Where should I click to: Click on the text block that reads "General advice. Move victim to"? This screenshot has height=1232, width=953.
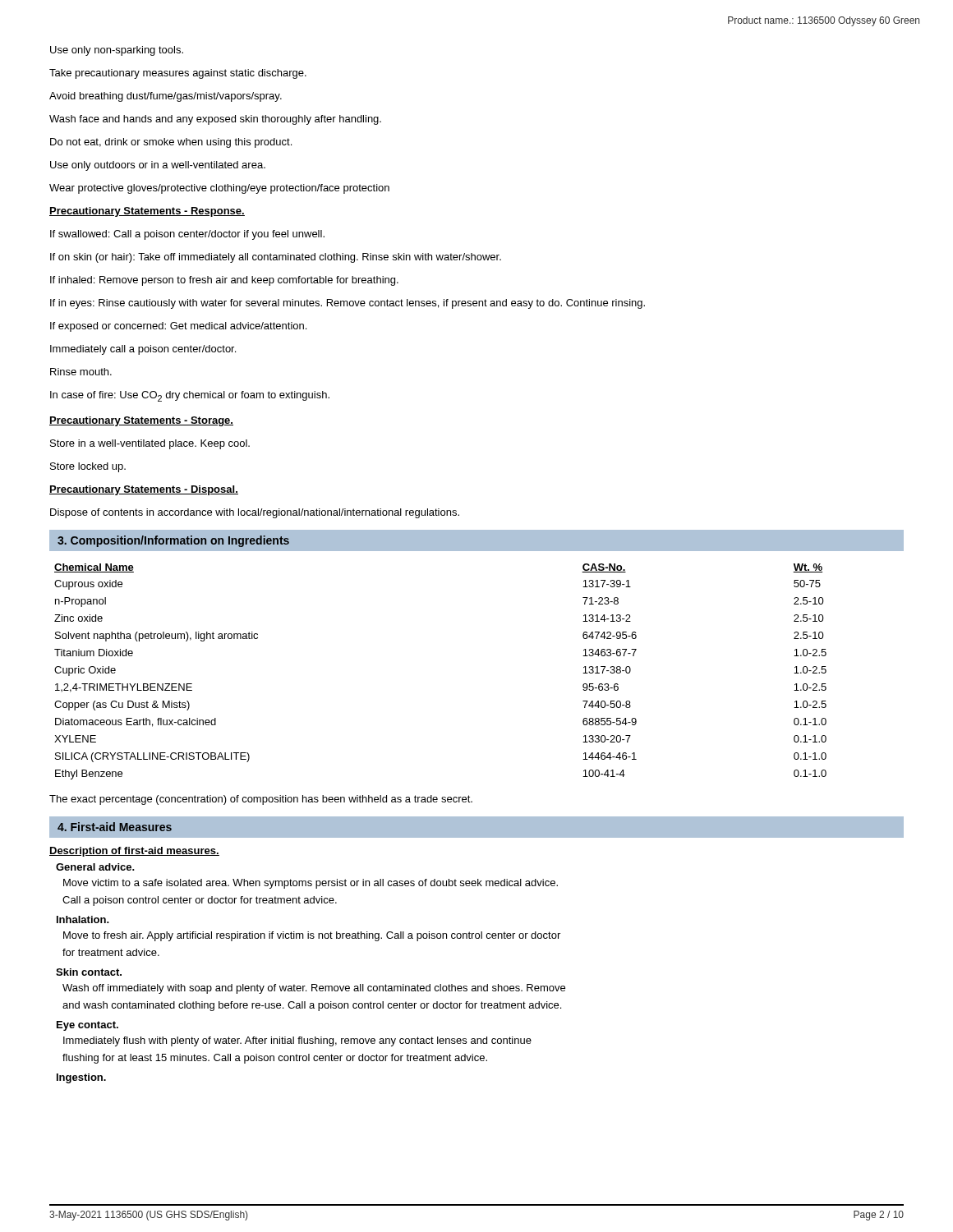(x=95, y=867)
